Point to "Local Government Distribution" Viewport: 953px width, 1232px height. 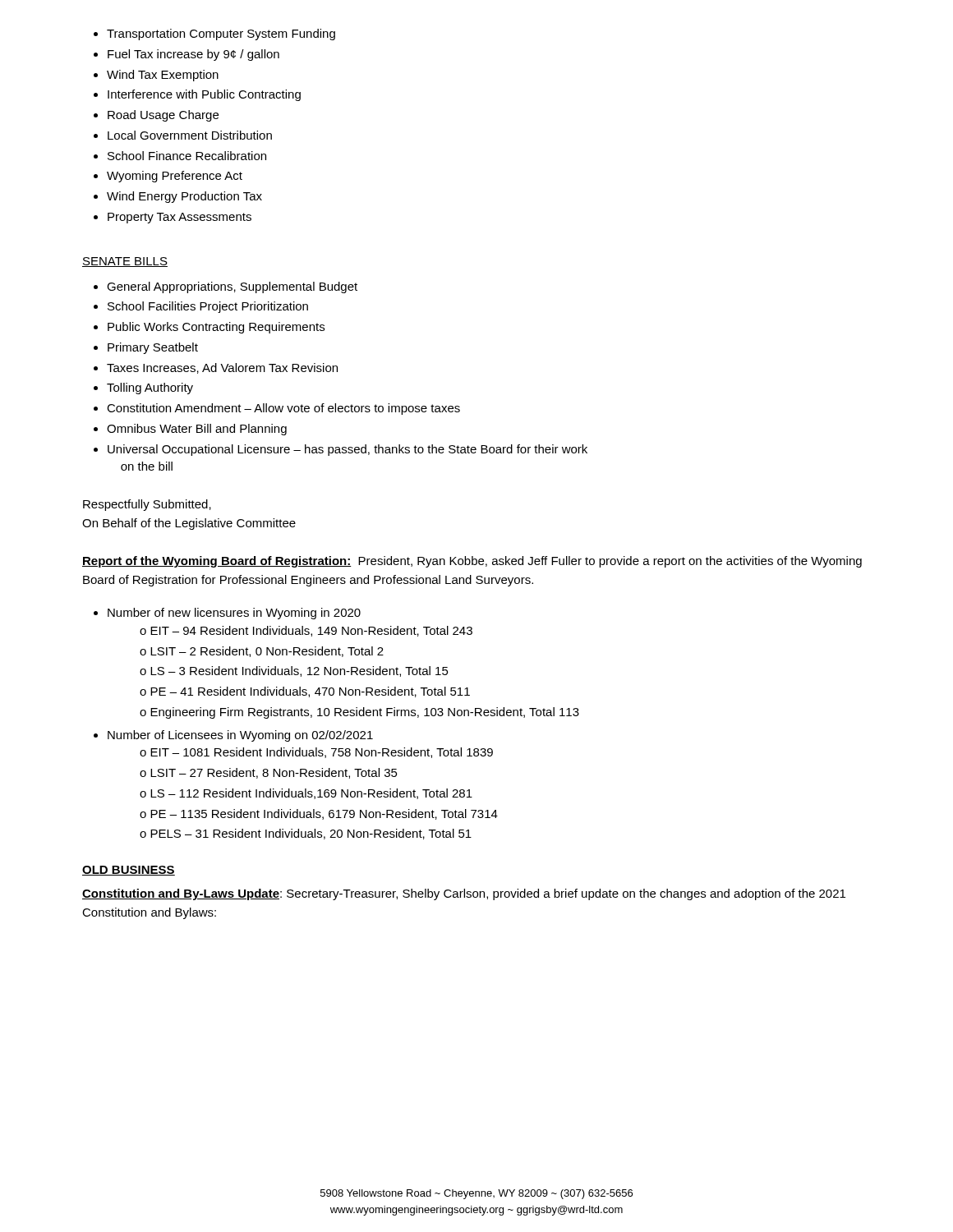pos(190,135)
